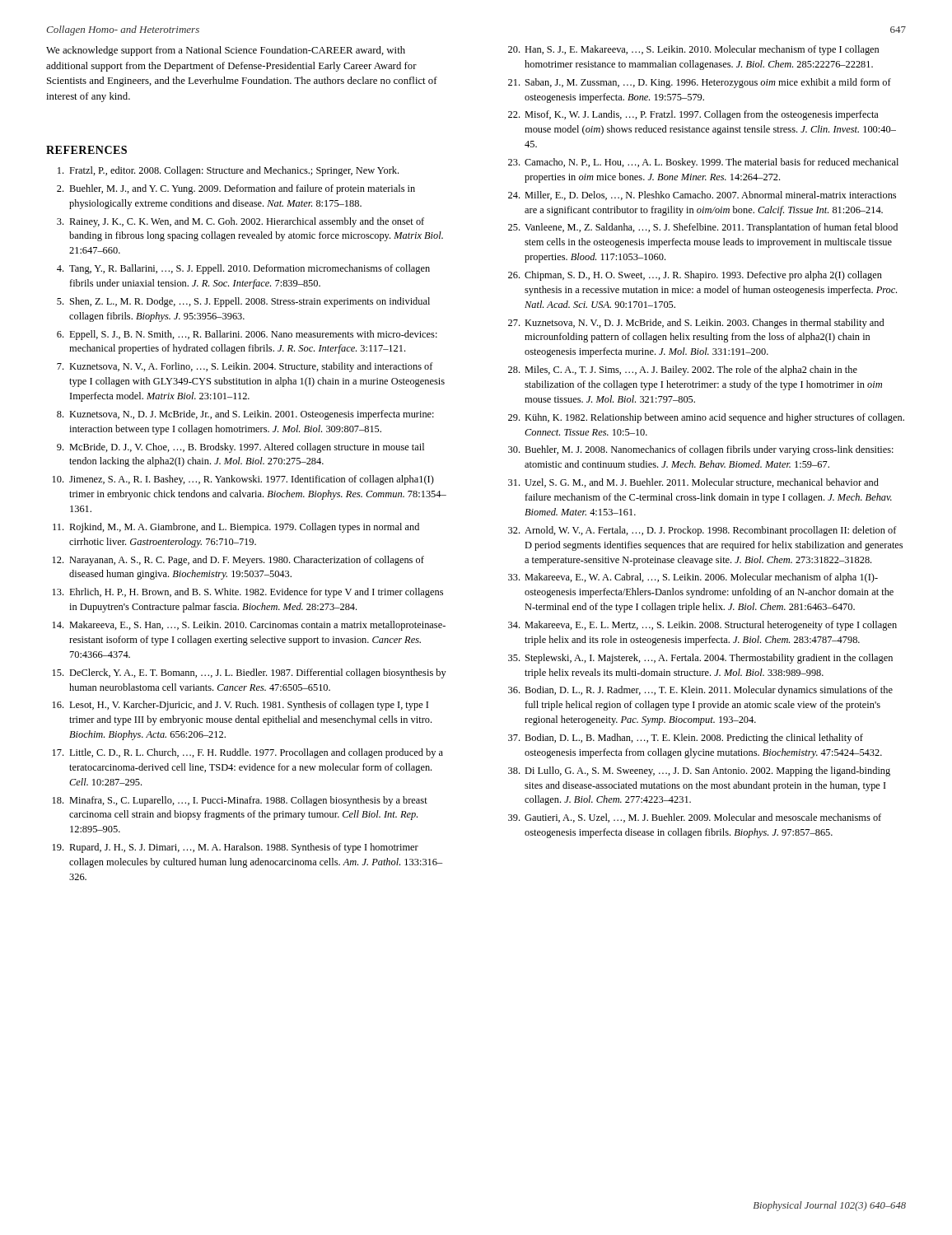Image resolution: width=952 pixels, height=1235 pixels.
Task: Click on the element starting "31. Uzel, S. G."
Action: pos(702,498)
